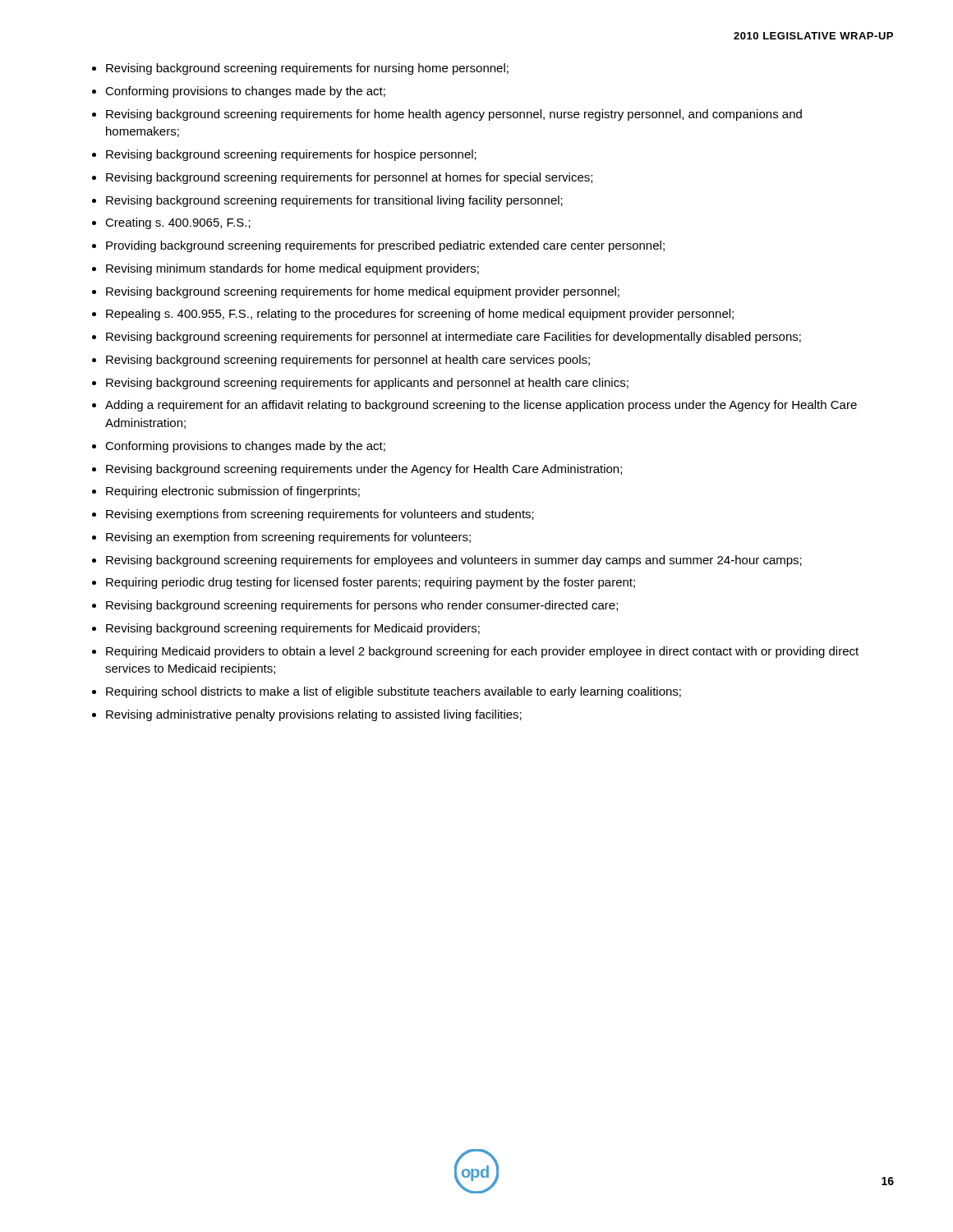
Task: Find the region starting "Adding a requirement for an"
Action: click(481, 414)
